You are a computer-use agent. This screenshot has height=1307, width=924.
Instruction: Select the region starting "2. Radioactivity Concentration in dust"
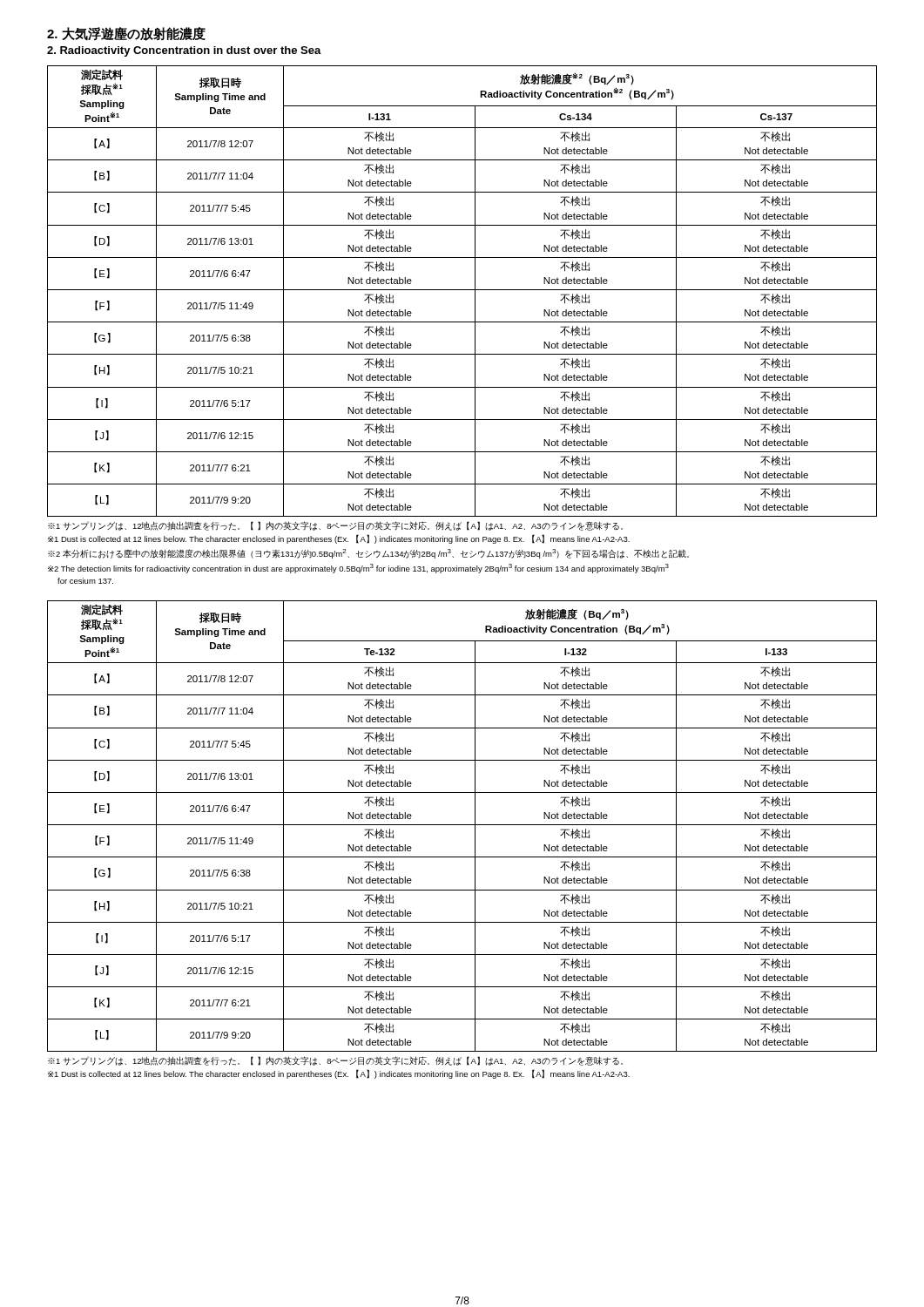coord(184,50)
